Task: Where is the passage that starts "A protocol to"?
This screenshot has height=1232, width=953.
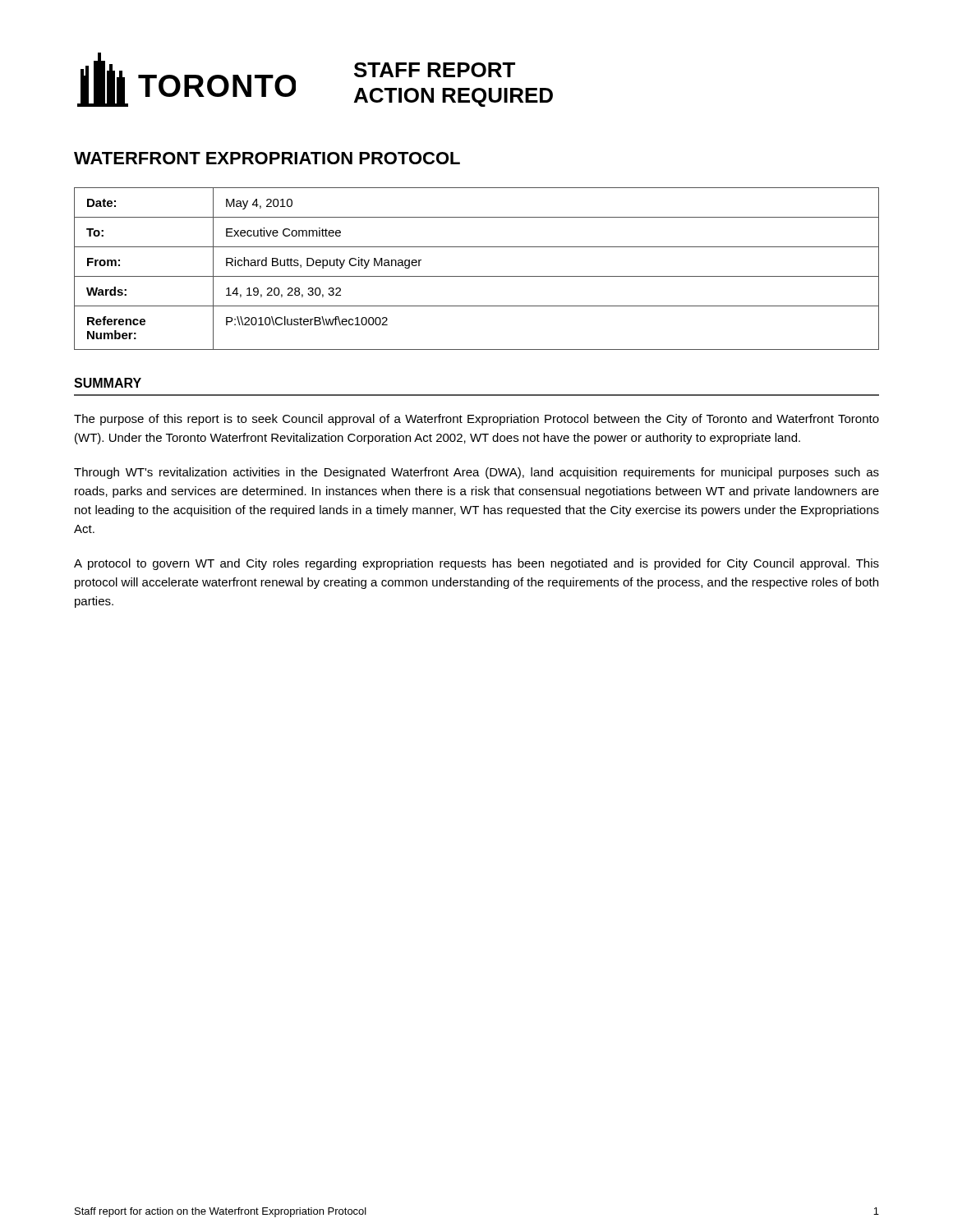Action: coord(476,582)
